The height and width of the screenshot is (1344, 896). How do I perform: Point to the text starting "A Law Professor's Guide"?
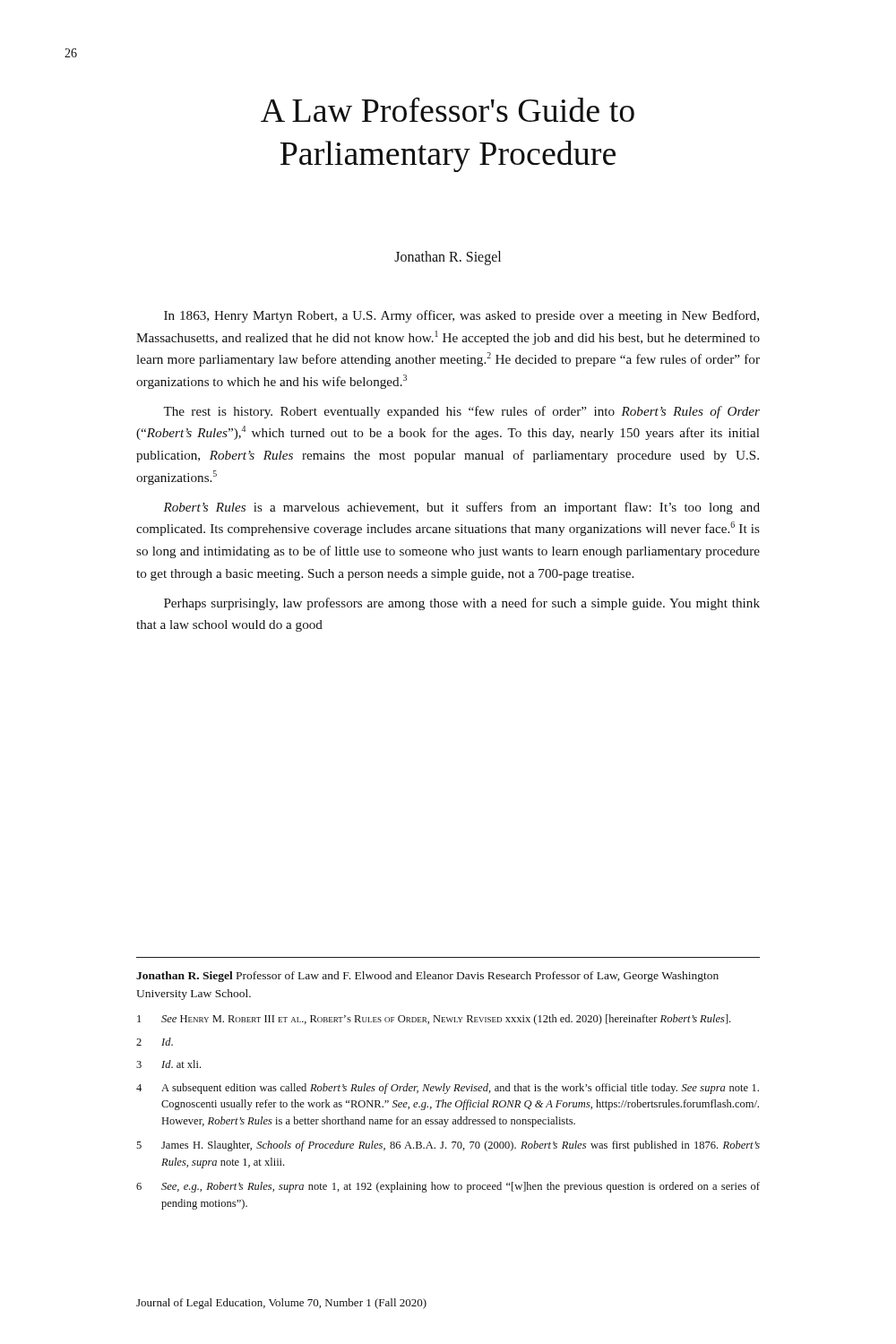(448, 132)
